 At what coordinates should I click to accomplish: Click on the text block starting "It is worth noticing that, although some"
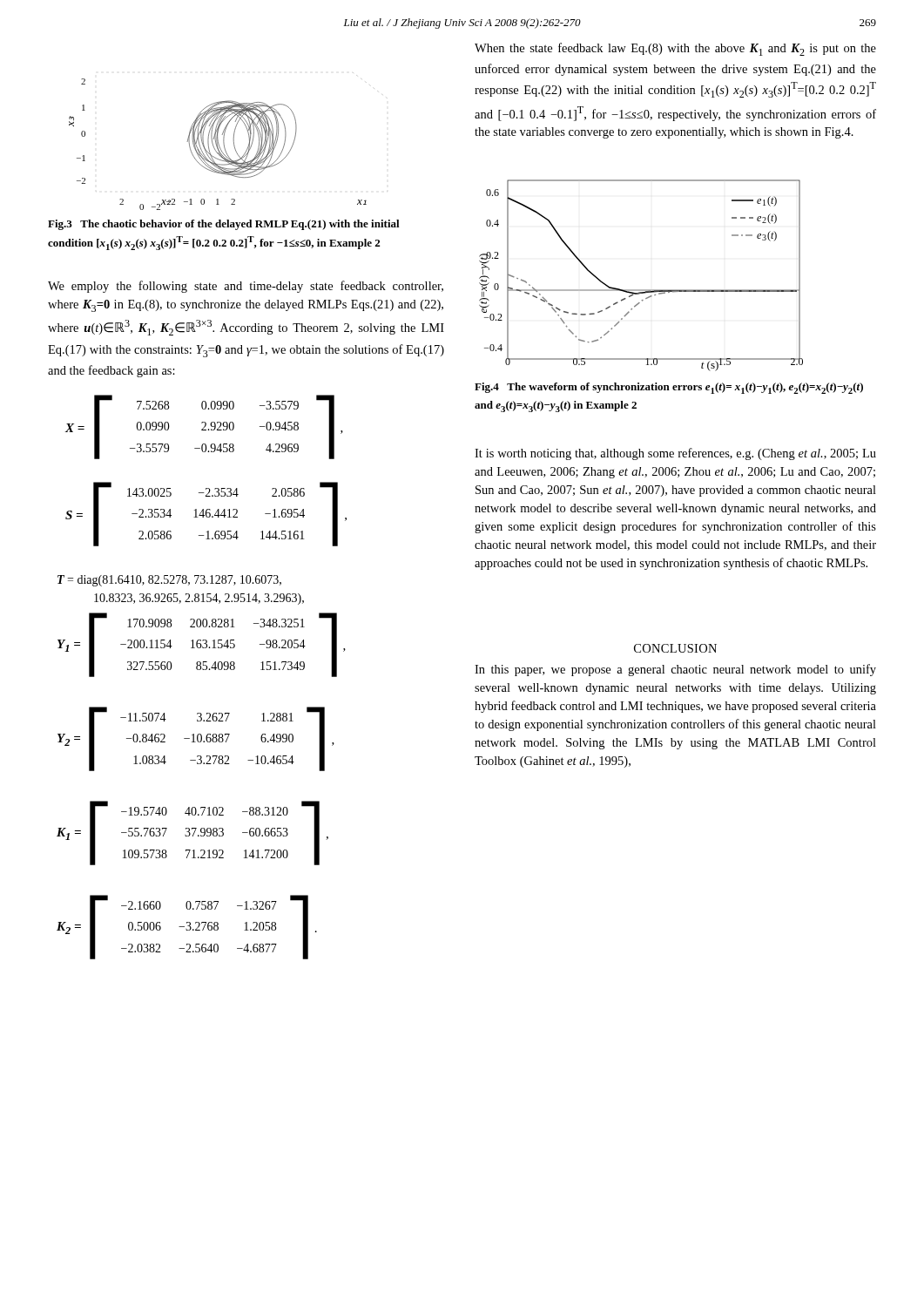[x=675, y=508]
